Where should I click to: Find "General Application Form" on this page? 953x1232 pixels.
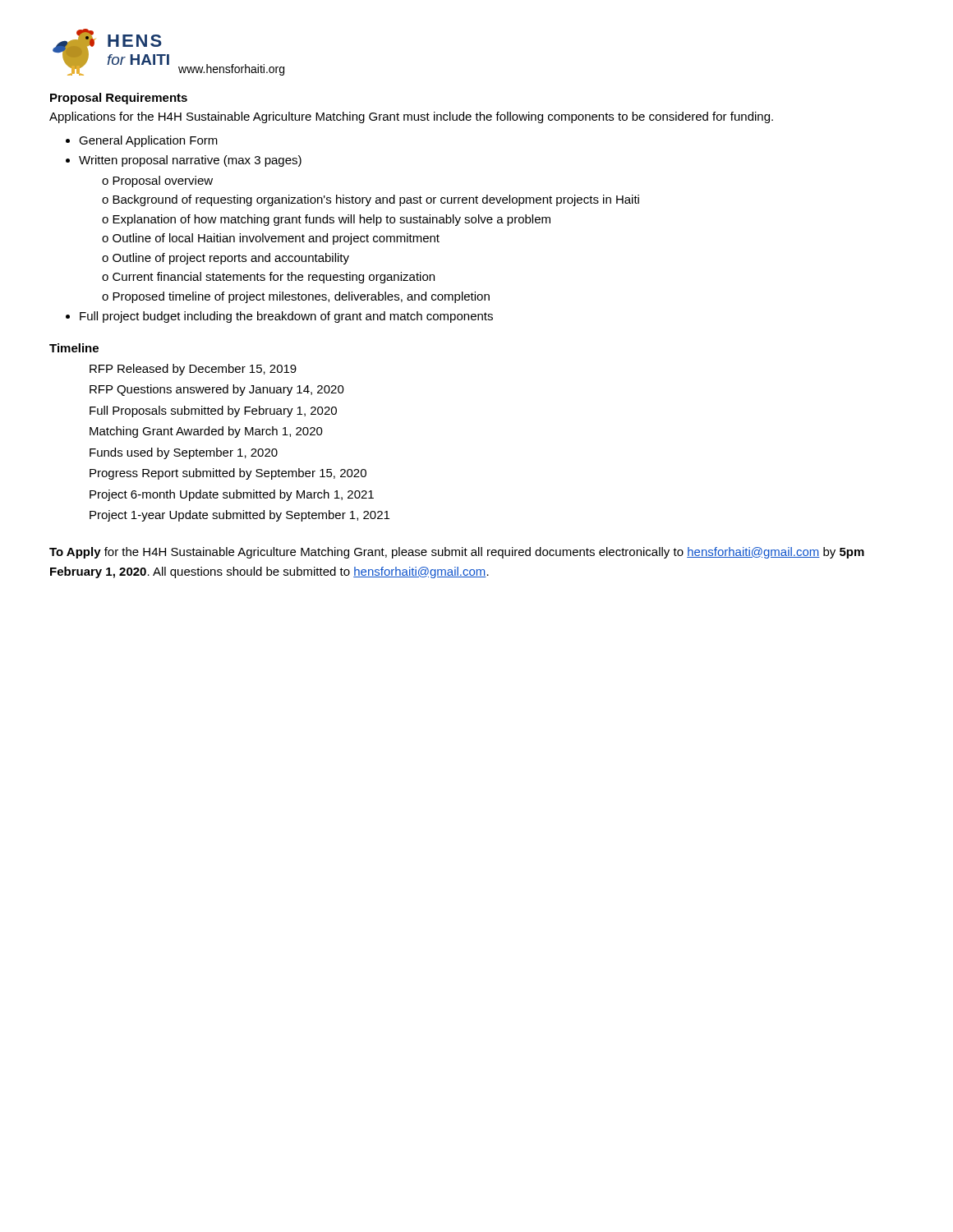click(x=148, y=140)
